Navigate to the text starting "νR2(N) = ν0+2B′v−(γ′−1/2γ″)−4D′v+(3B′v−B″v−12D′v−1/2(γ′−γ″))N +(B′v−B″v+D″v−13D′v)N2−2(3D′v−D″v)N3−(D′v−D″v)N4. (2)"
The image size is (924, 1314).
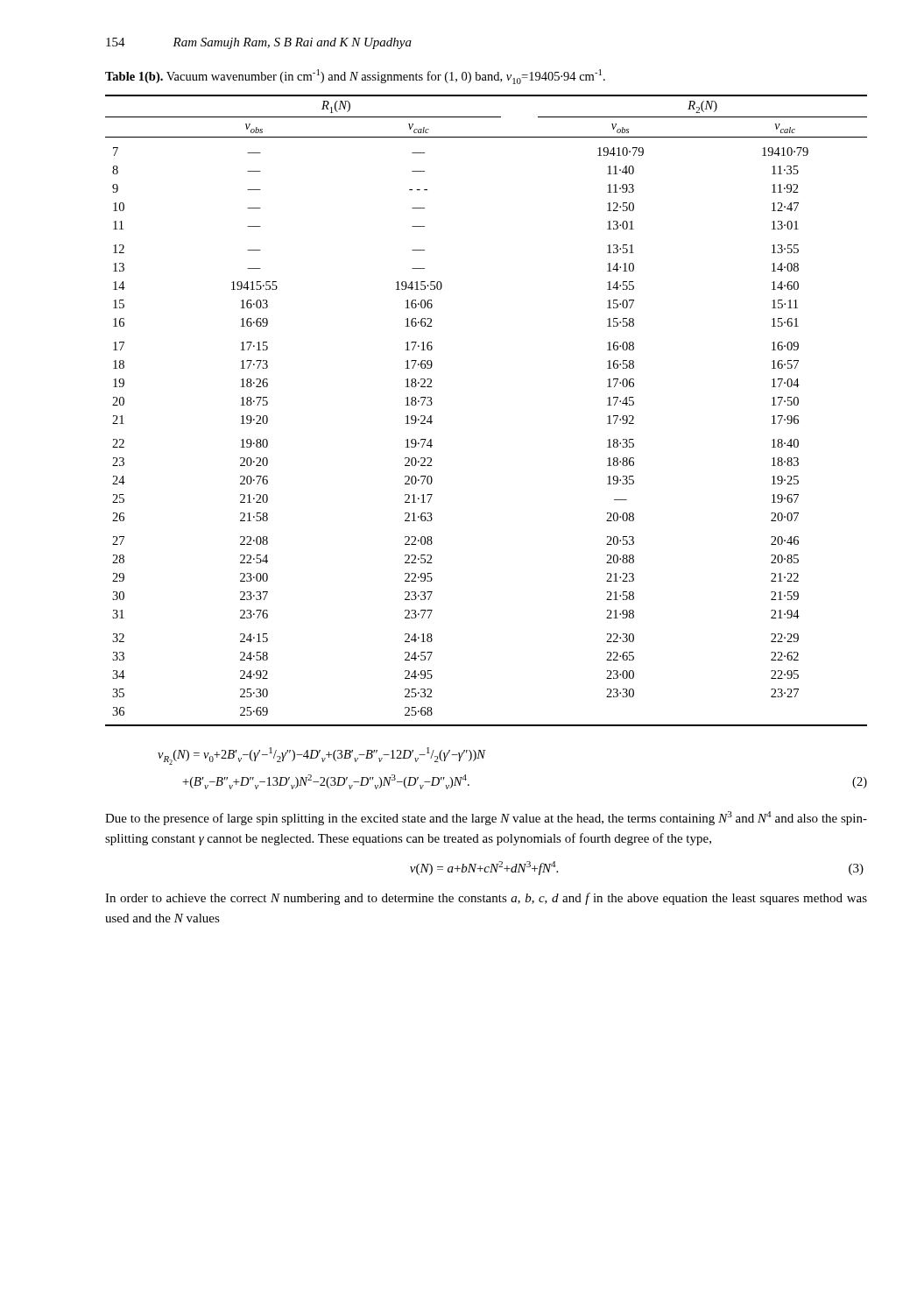point(322,756)
